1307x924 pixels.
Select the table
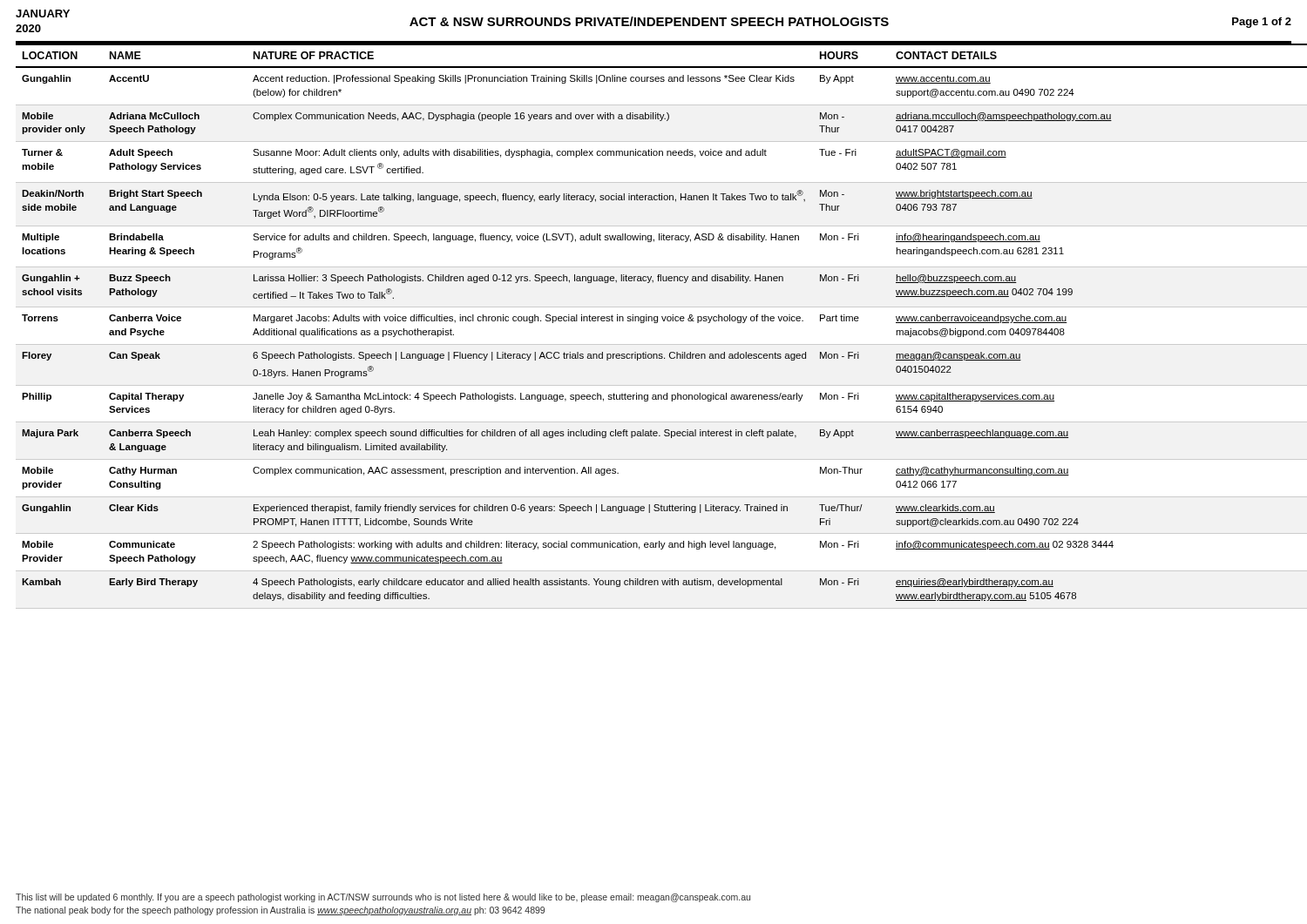pos(654,326)
